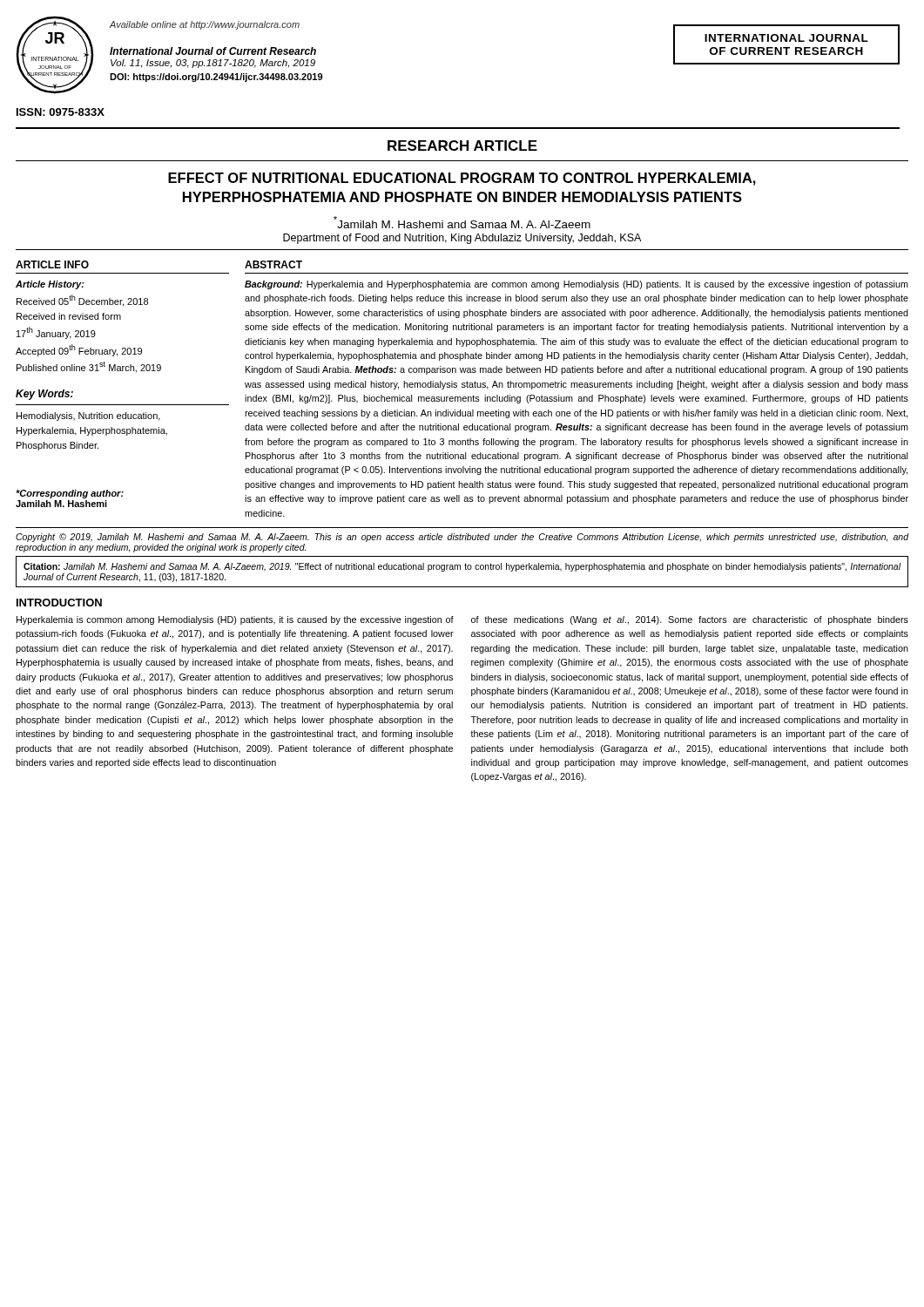Locate the block of text that opens with "Citation: Jamilah M. Hashemi and Samaa M. A."
The height and width of the screenshot is (1307, 924).
pos(462,572)
